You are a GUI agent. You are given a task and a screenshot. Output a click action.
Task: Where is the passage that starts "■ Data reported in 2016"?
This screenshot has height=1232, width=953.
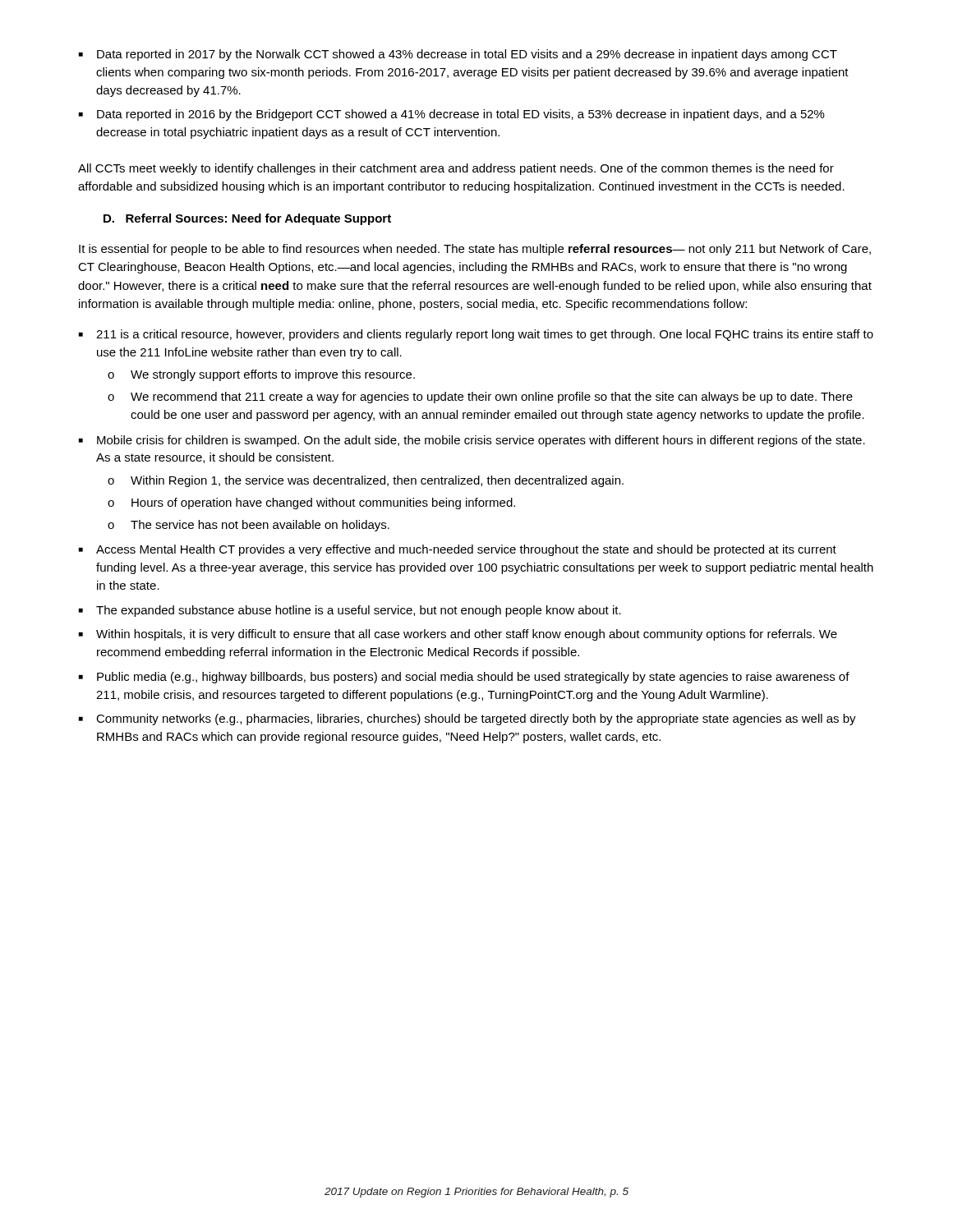(x=476, y=123)
